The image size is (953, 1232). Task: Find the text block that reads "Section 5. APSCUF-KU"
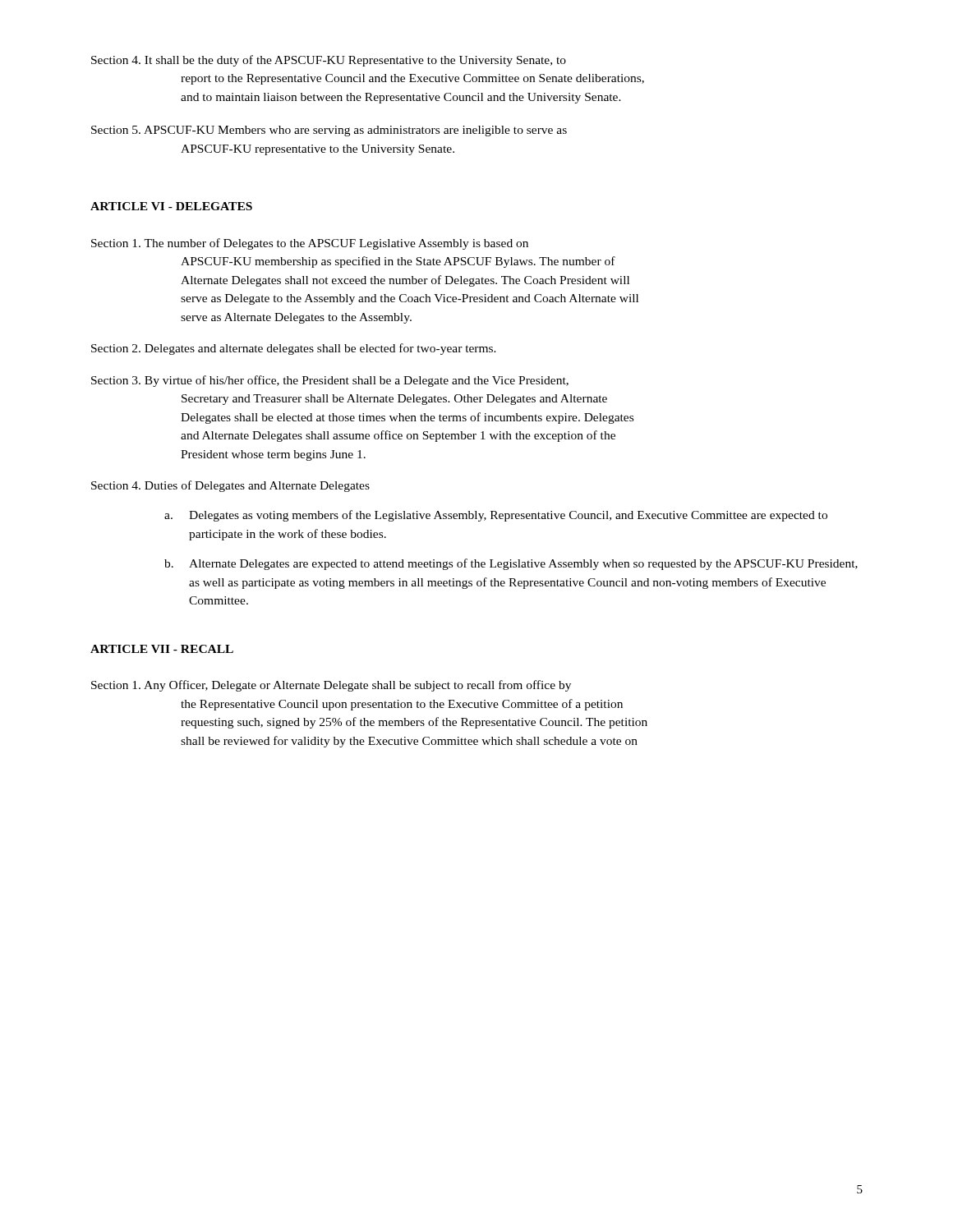(476, 140)
